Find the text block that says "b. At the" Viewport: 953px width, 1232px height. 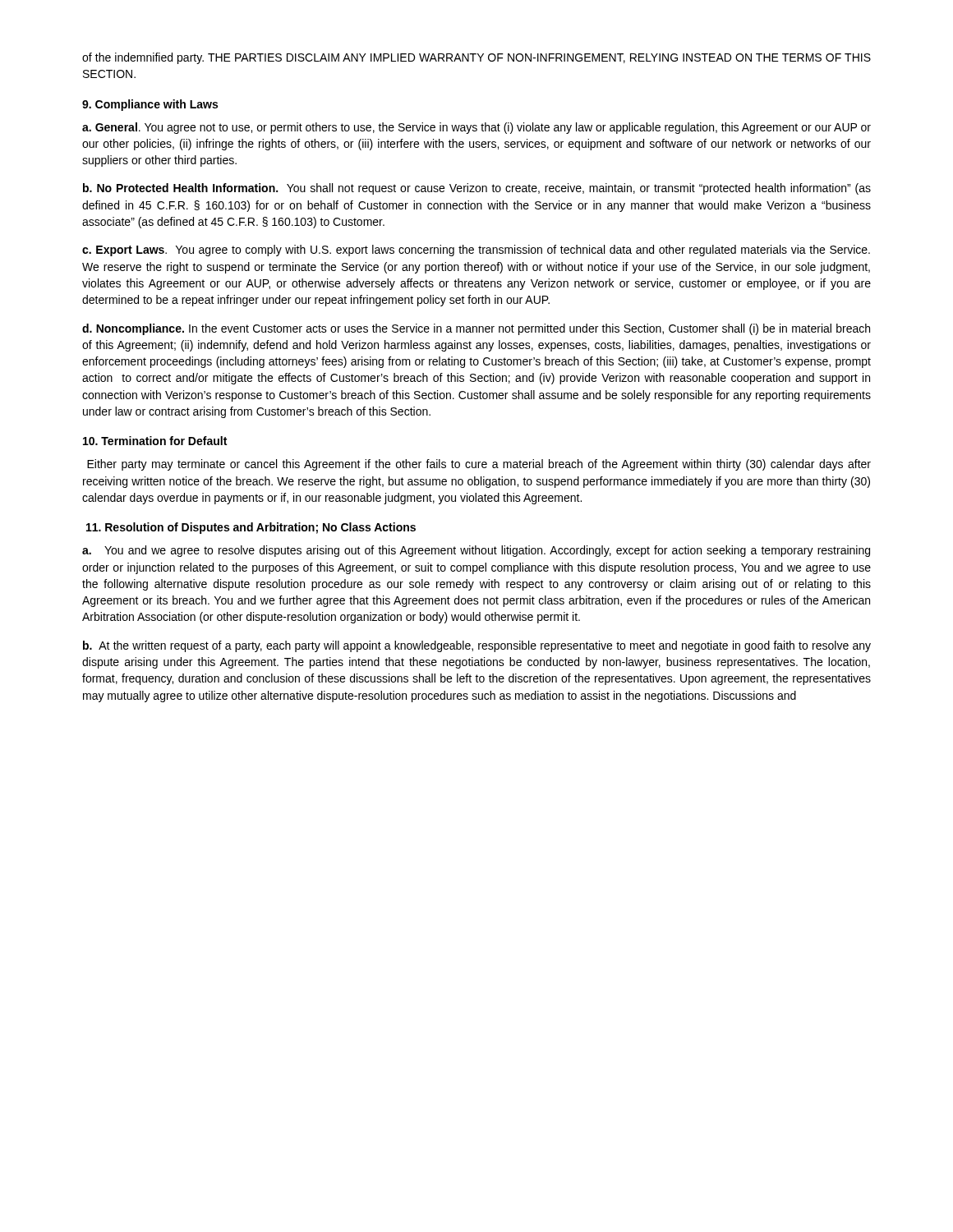pos(476,670)
